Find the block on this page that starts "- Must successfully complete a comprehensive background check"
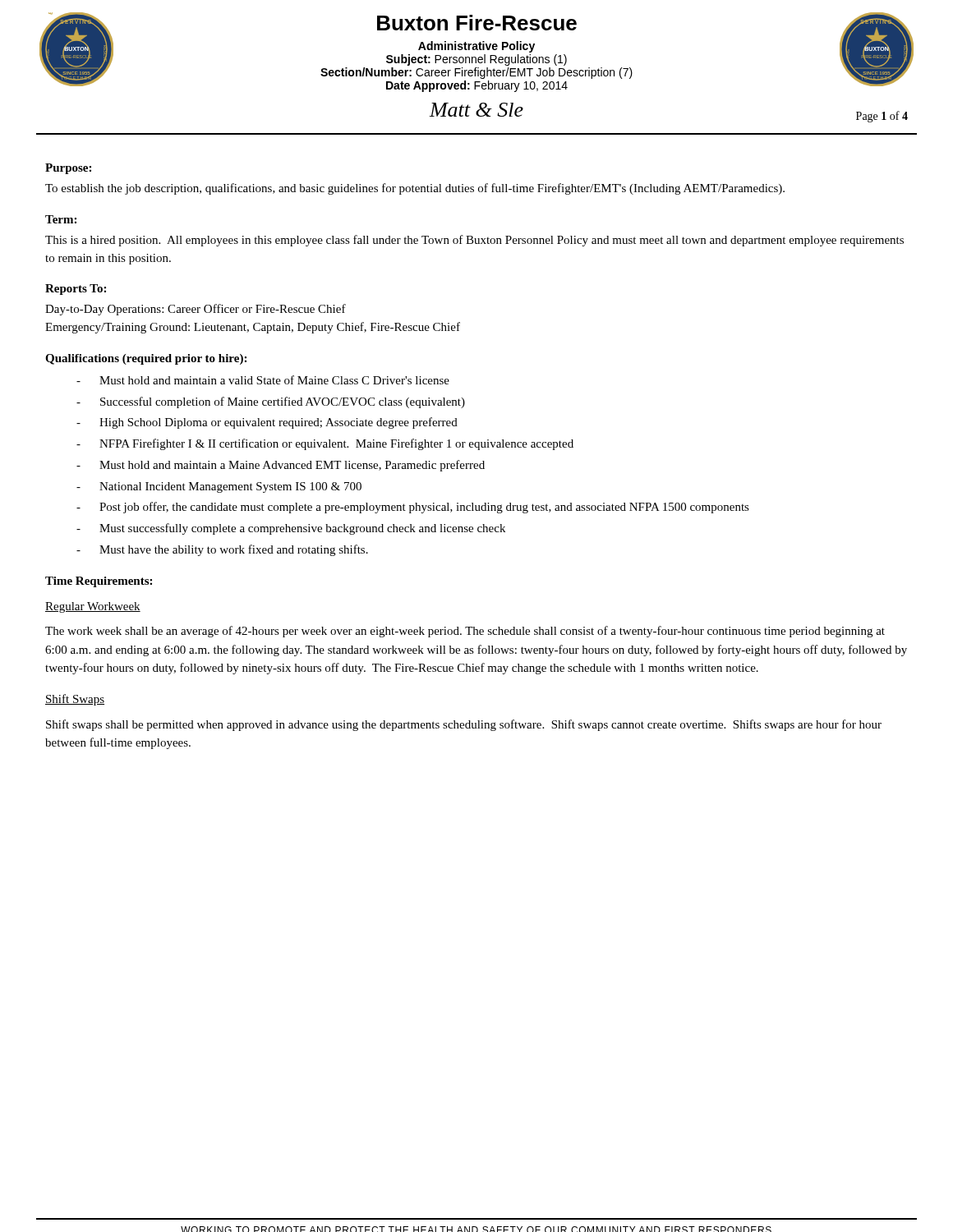The width and height of the screenshot is (953, 1232). tap(476, 529)
